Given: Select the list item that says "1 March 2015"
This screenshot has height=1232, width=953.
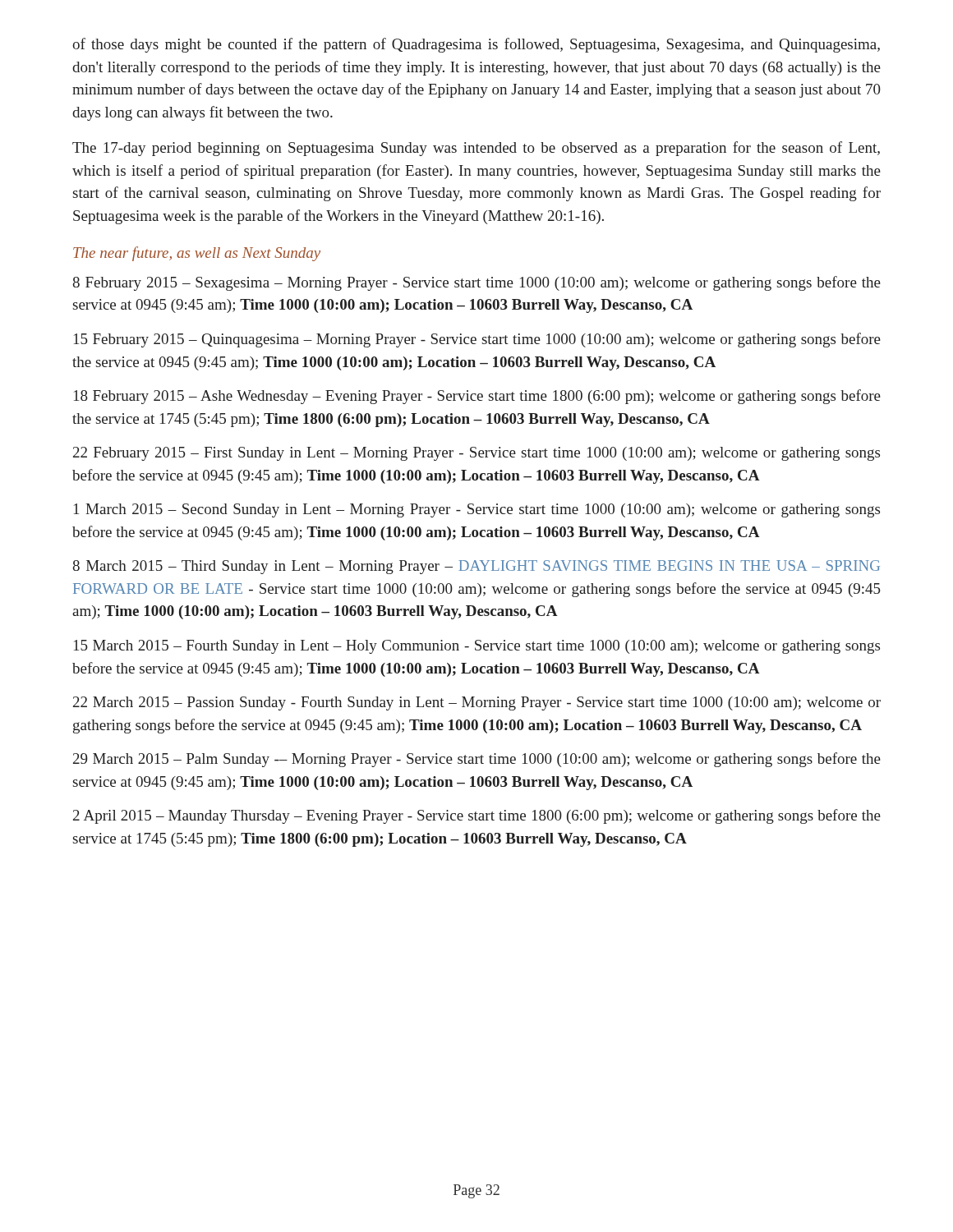Looking at the screenshot, I should pos(476,520).
